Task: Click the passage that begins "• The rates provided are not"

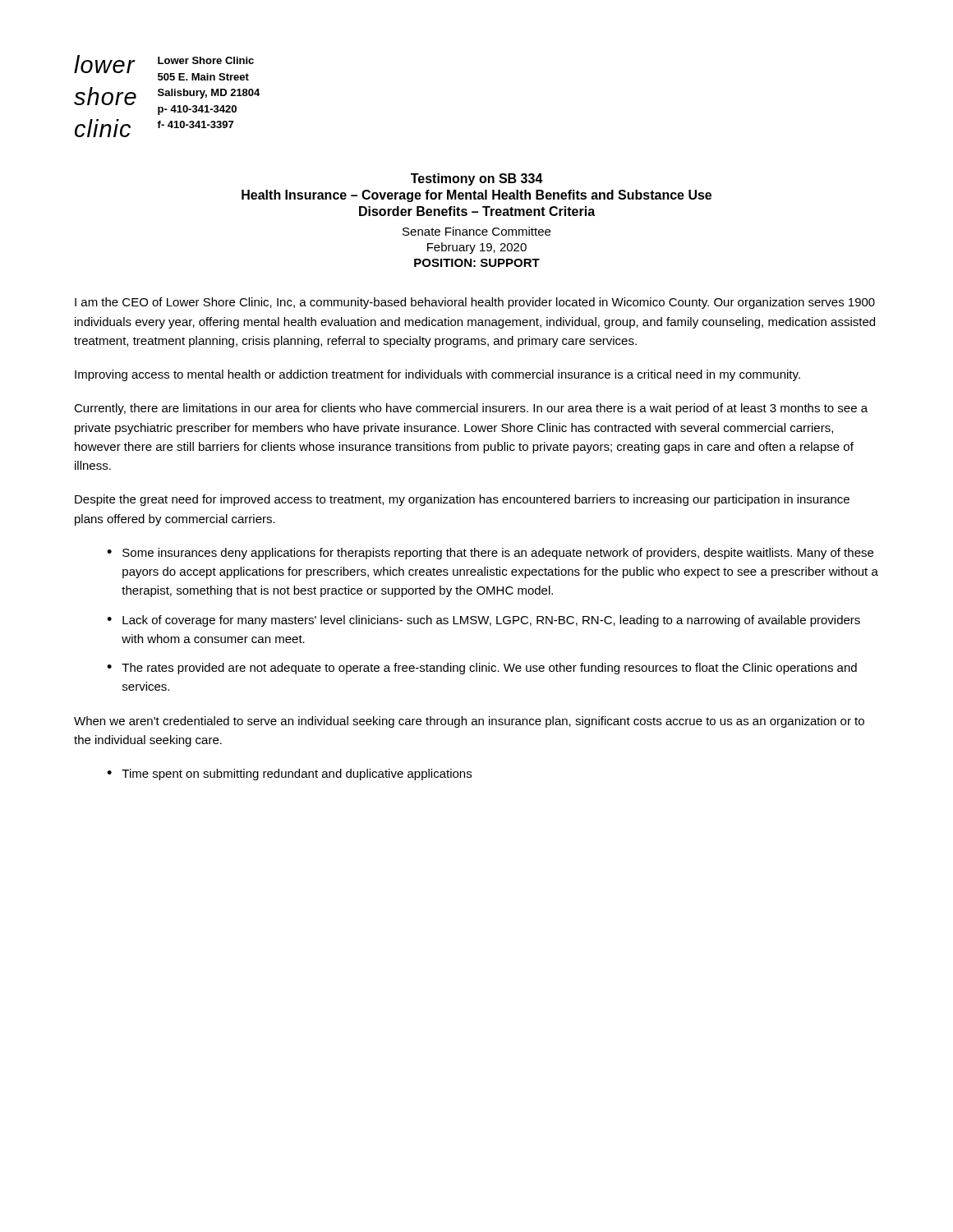Action: pos(493,677)
